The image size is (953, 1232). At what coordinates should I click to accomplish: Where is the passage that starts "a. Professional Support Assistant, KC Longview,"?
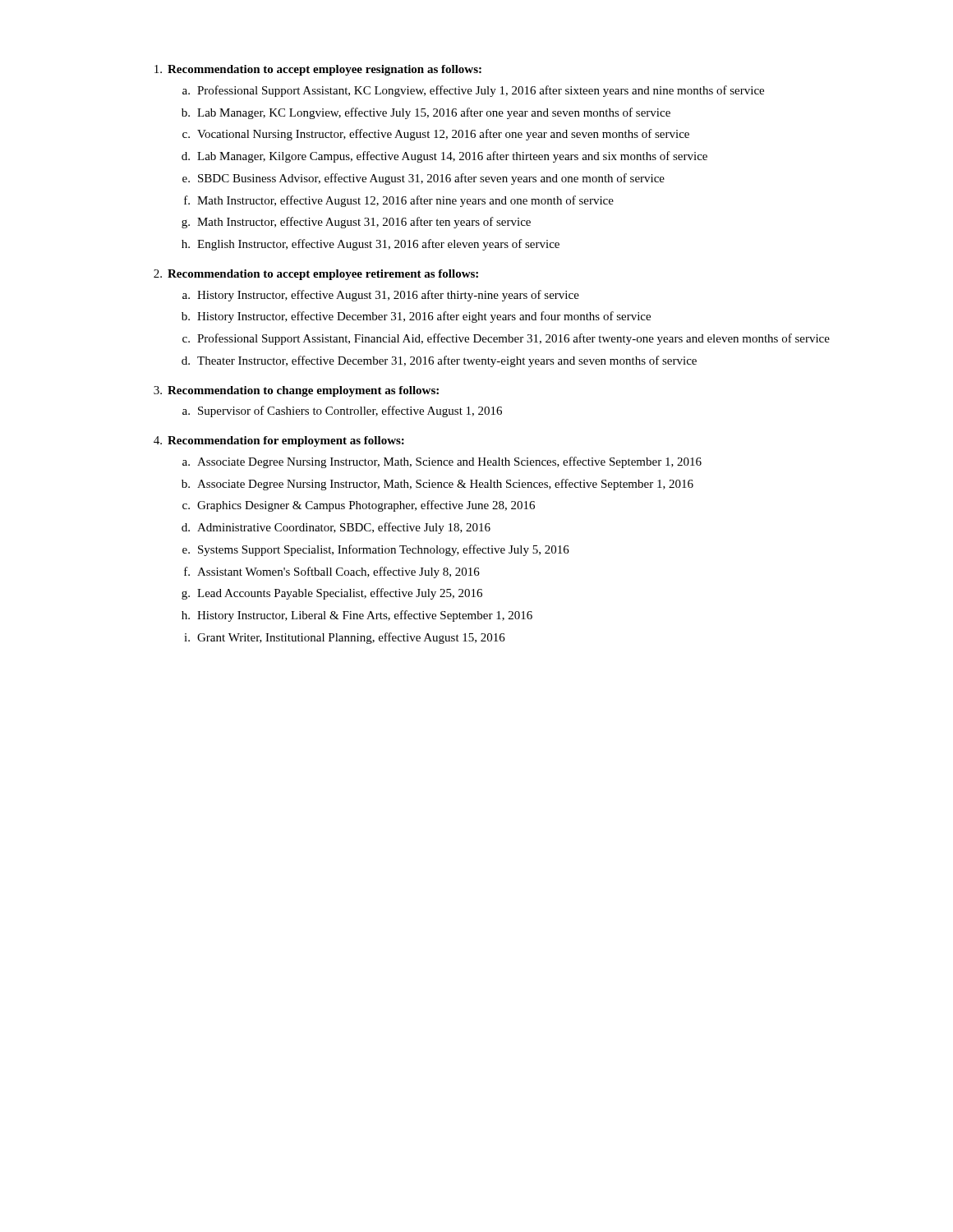click(508, 91)
